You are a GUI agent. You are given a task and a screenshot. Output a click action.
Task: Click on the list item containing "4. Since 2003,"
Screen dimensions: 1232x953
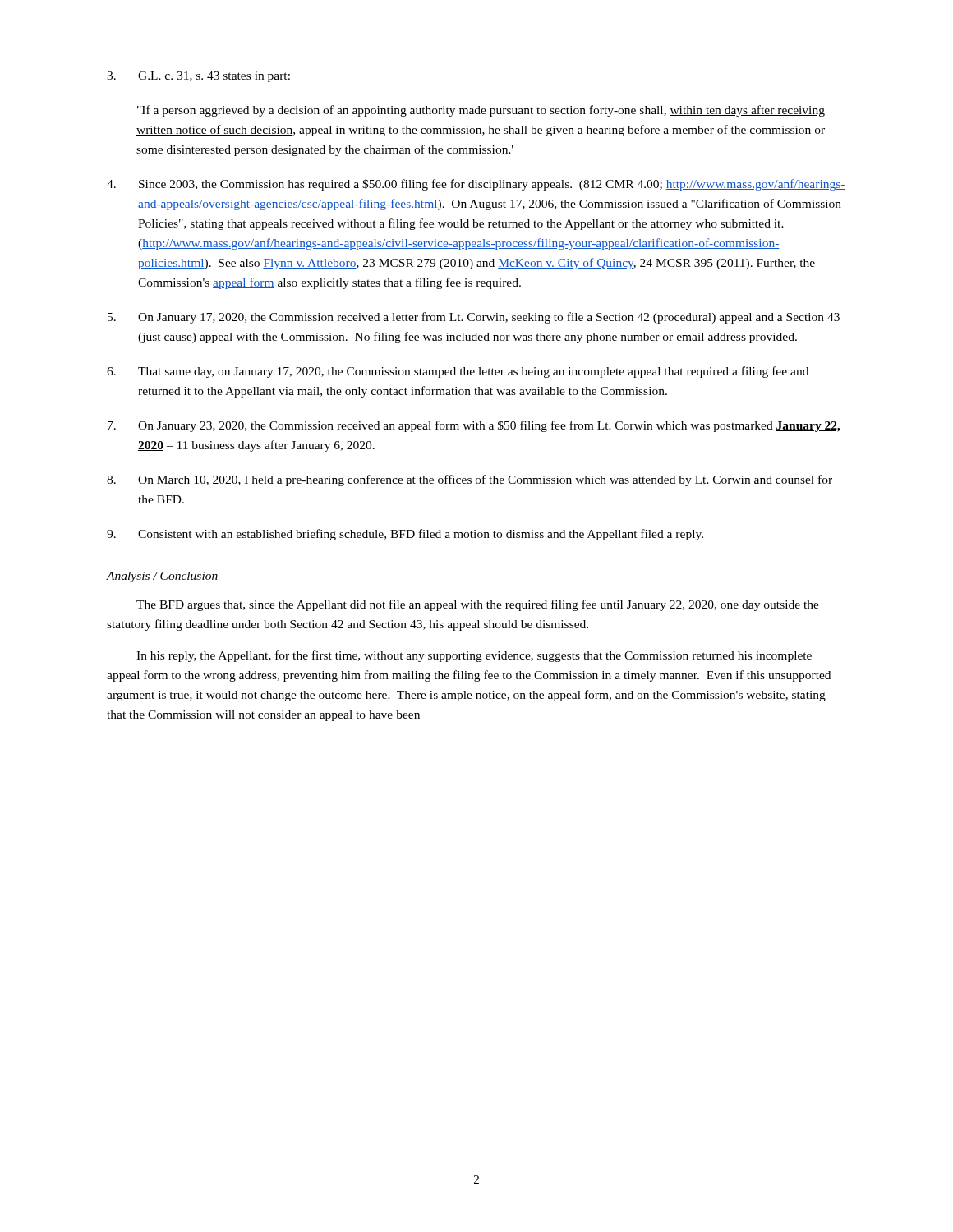[476, 233]
